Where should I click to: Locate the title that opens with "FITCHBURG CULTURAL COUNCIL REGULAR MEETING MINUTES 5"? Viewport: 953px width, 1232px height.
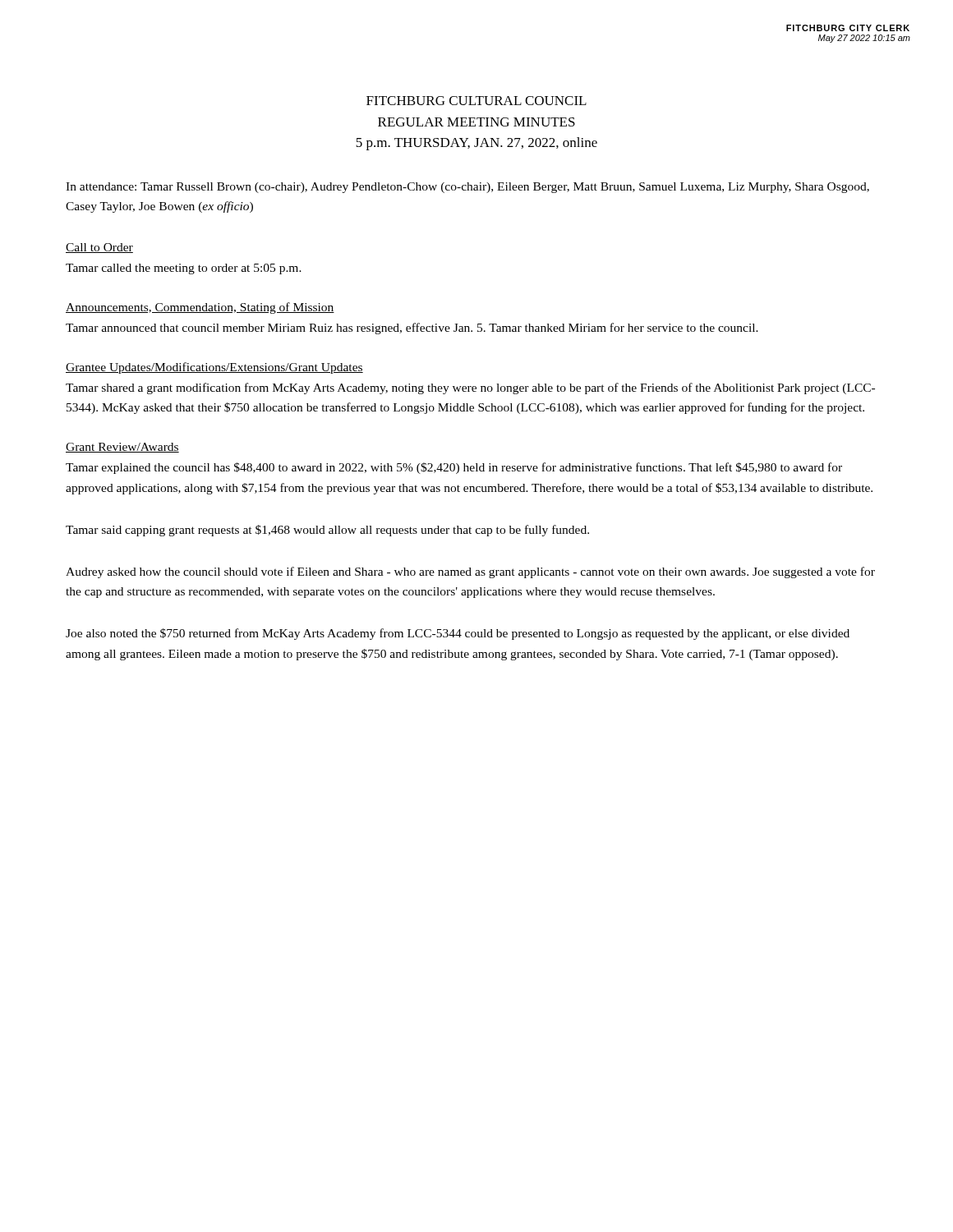[476, 122]
